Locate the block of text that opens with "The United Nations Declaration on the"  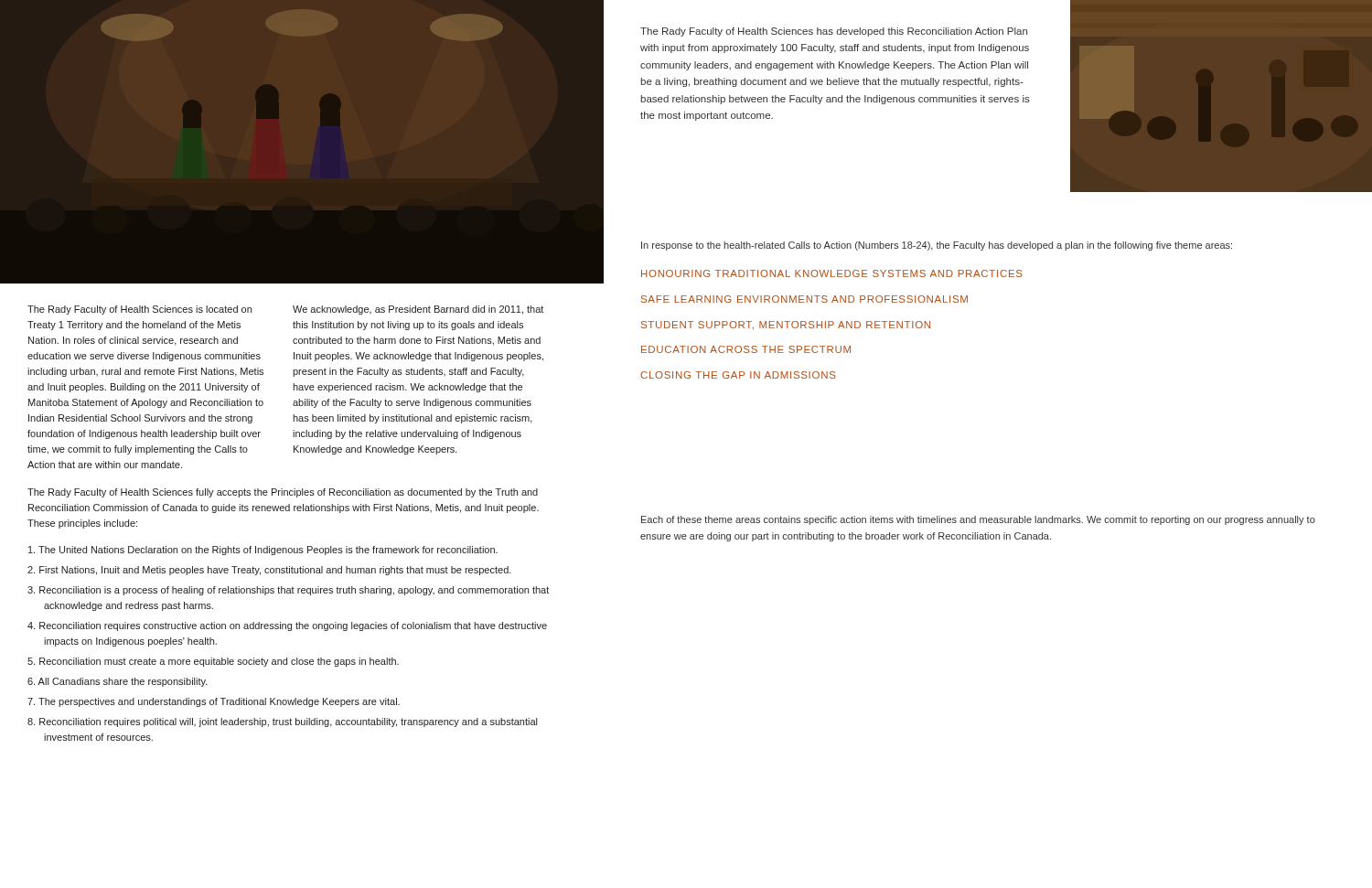tap(263, 550)
